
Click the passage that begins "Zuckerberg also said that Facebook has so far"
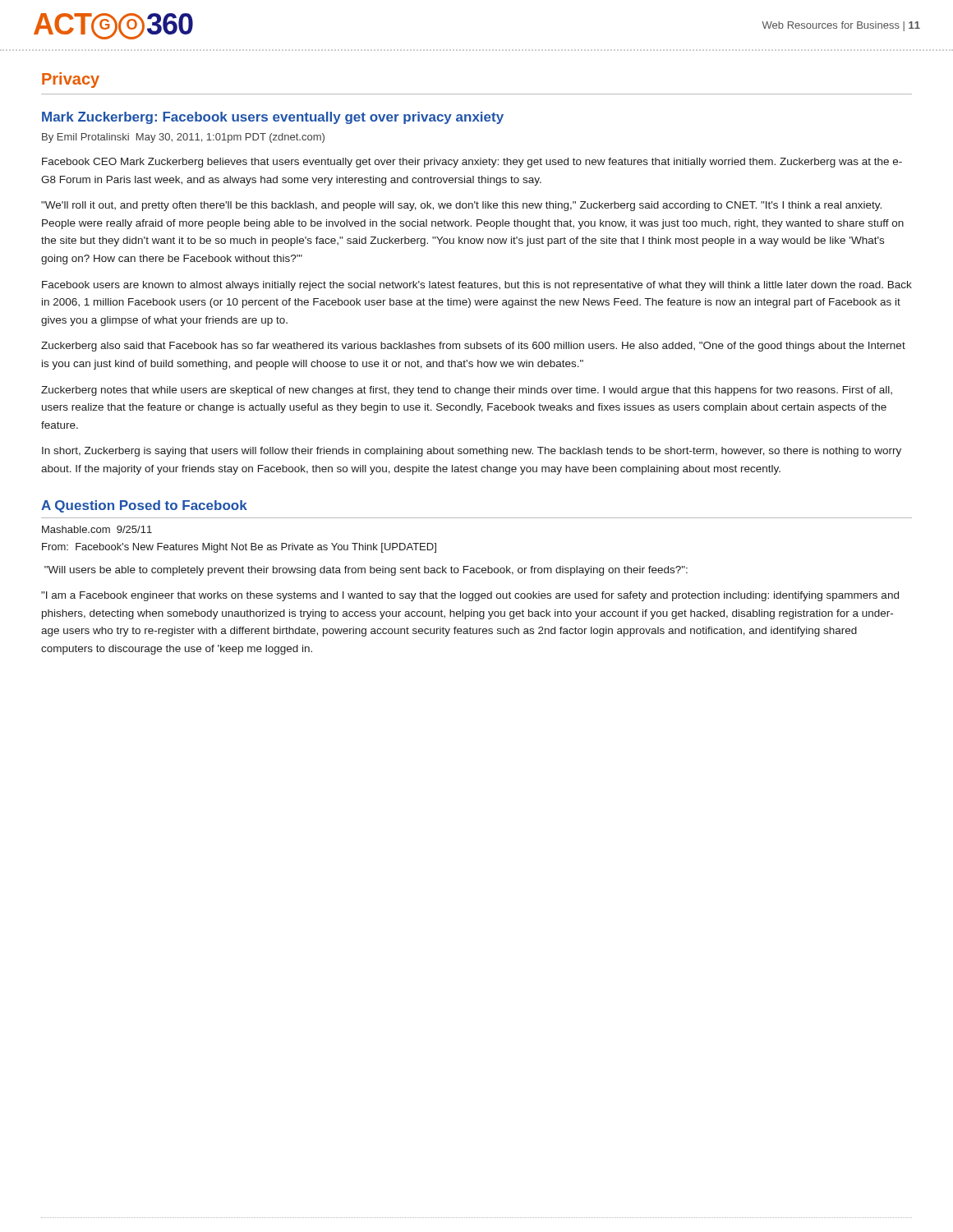tap(476, 355)
